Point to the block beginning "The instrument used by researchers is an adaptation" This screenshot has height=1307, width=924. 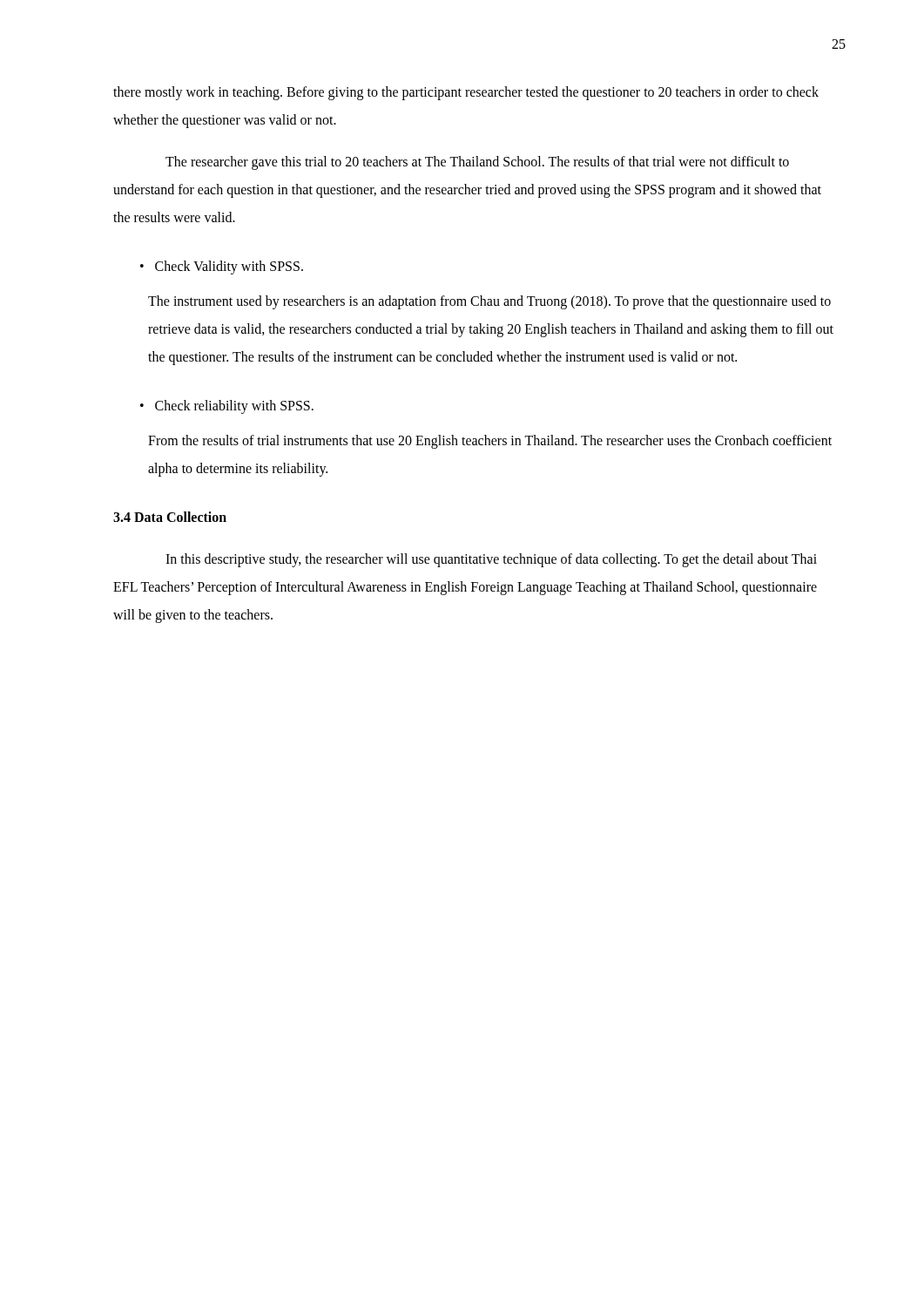pyautogui.click(x=491, y=329)
